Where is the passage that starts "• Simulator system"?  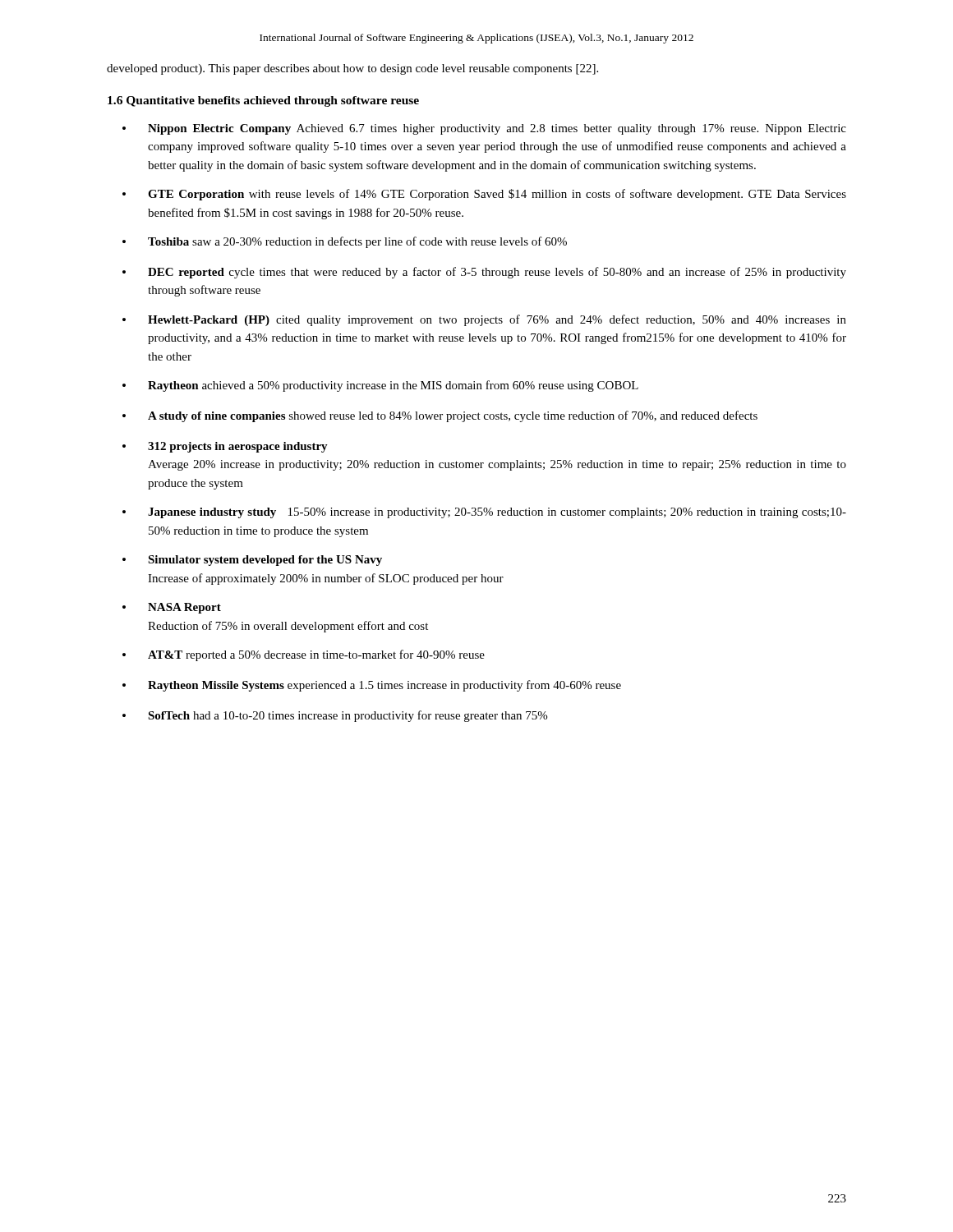point(484,569)
